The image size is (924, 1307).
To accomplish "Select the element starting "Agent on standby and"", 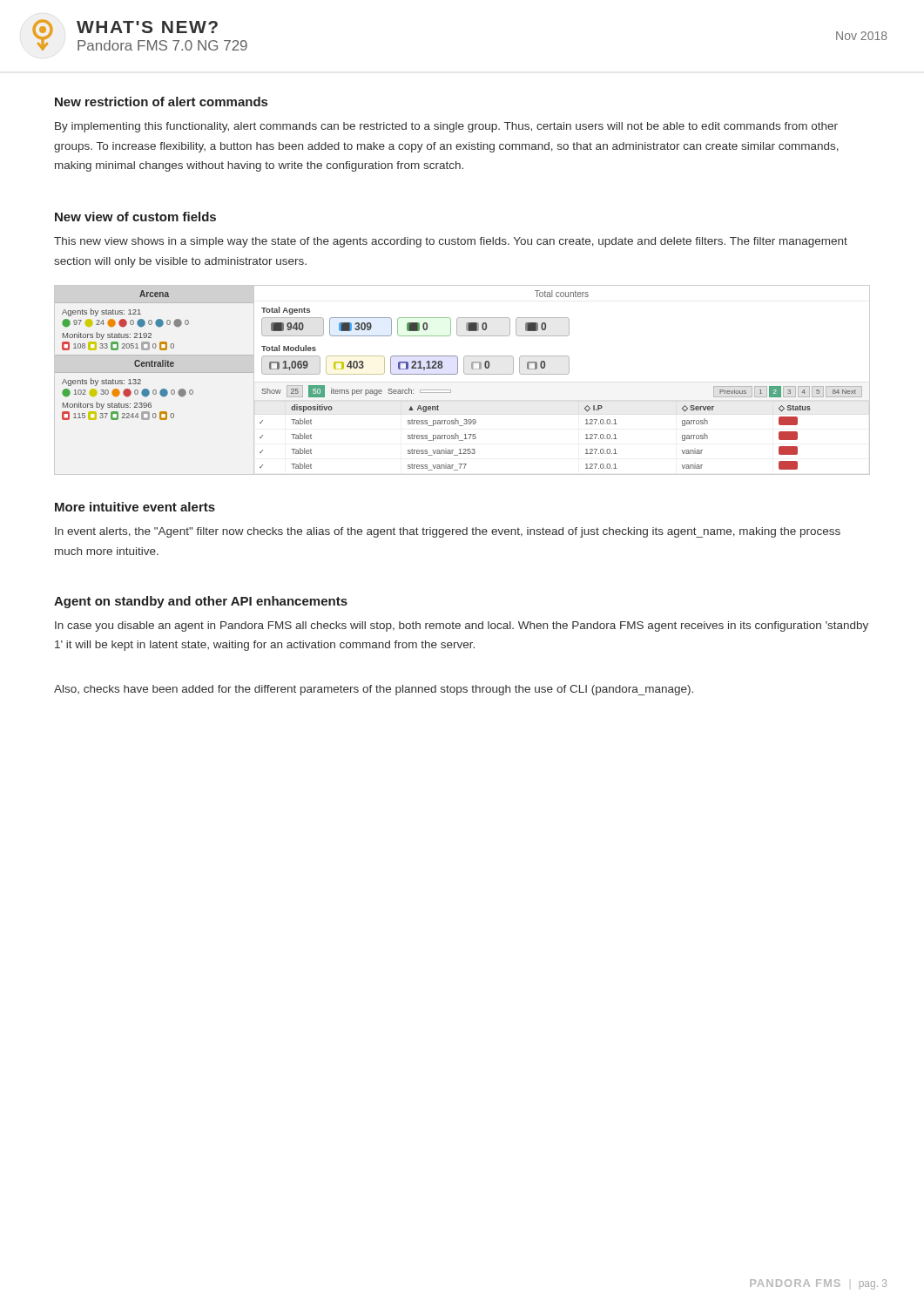I will pos(201,601).
